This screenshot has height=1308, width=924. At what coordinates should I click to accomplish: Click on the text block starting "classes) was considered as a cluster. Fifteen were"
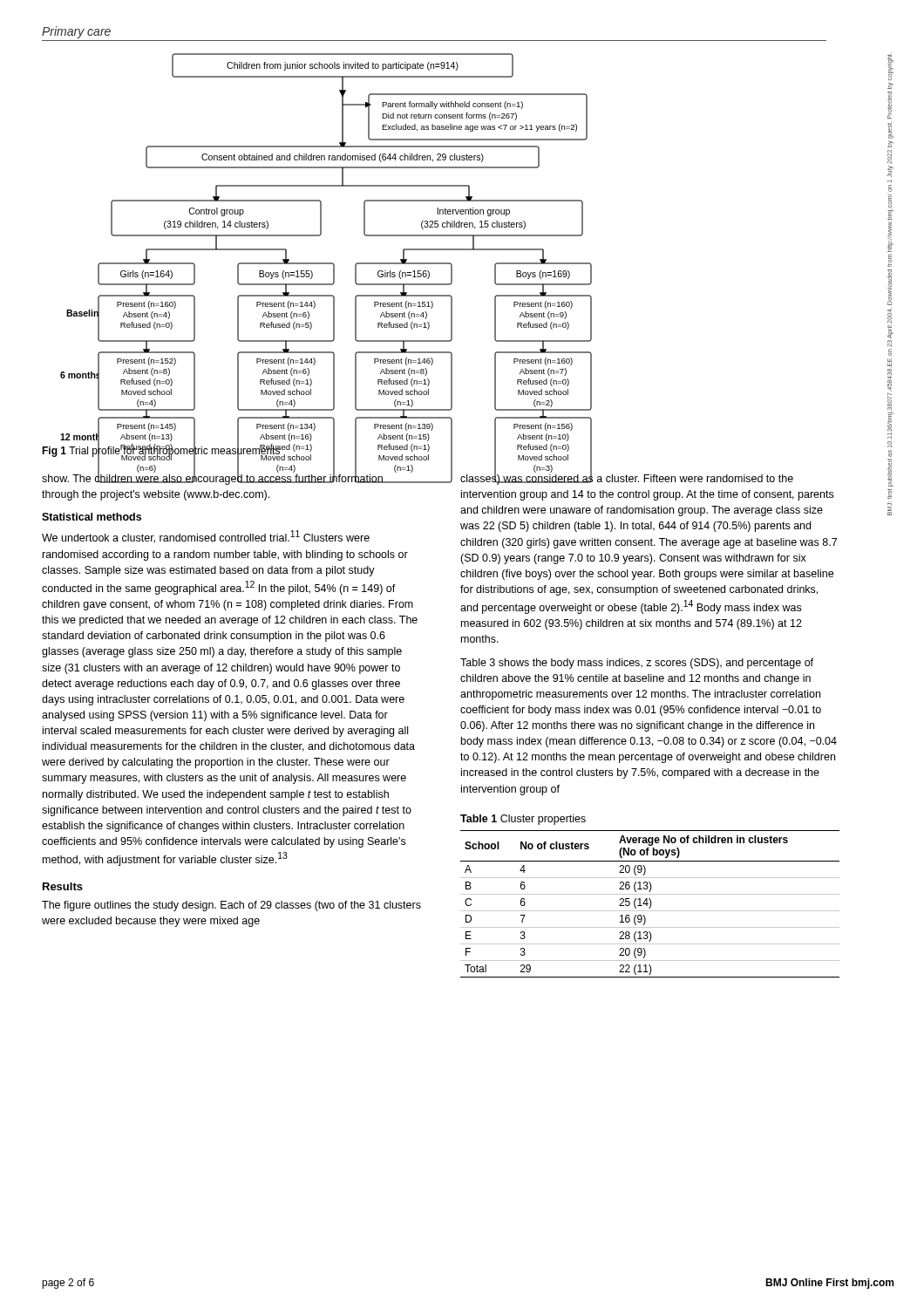[x=650, y=634]
